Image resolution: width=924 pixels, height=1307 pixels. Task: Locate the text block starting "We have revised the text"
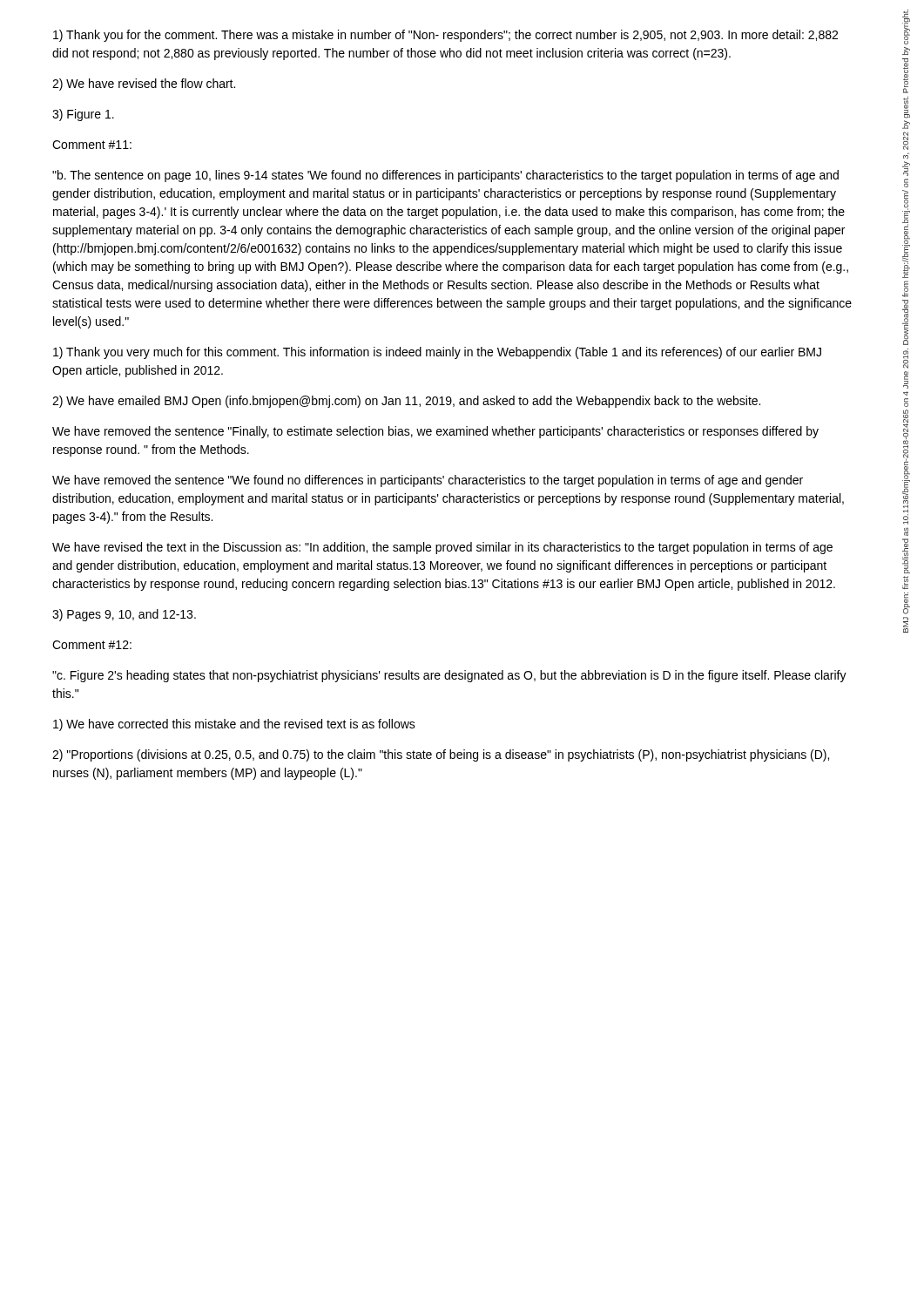click(x=453, y=566)
